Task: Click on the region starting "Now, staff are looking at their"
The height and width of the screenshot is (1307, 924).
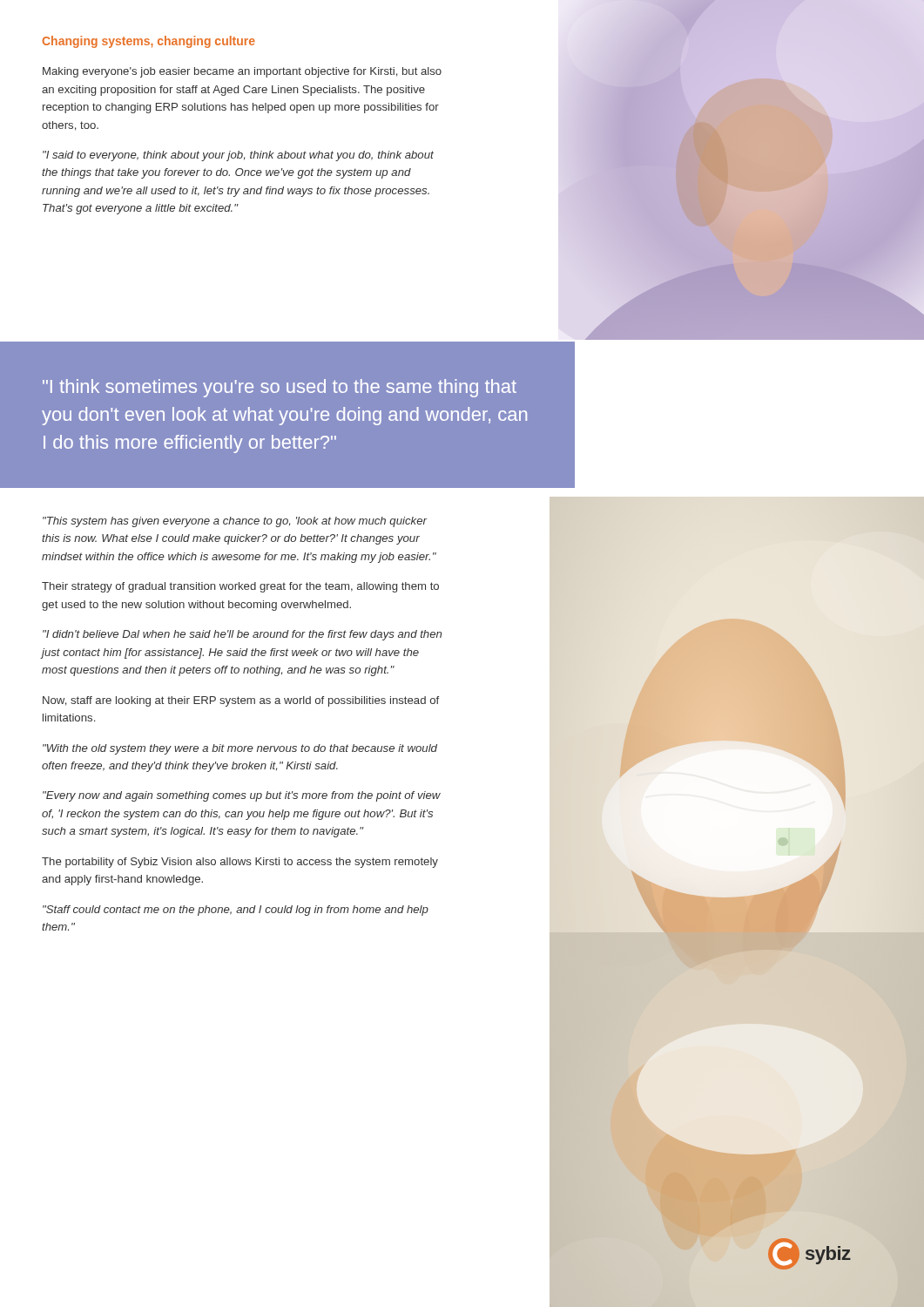Action: coord(240,709)
